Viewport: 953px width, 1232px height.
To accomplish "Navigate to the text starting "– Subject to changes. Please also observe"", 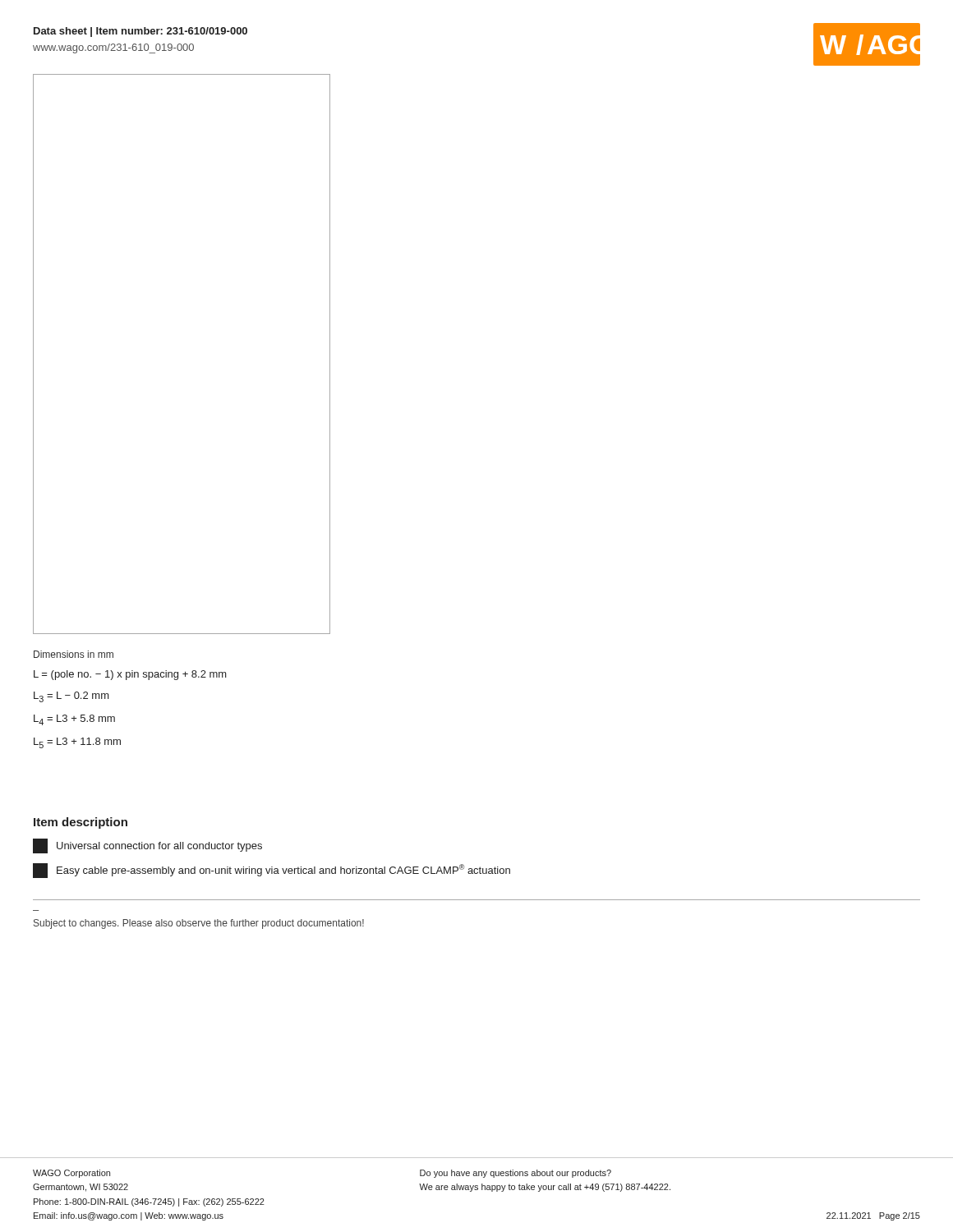I will click(x=199, y=924).
